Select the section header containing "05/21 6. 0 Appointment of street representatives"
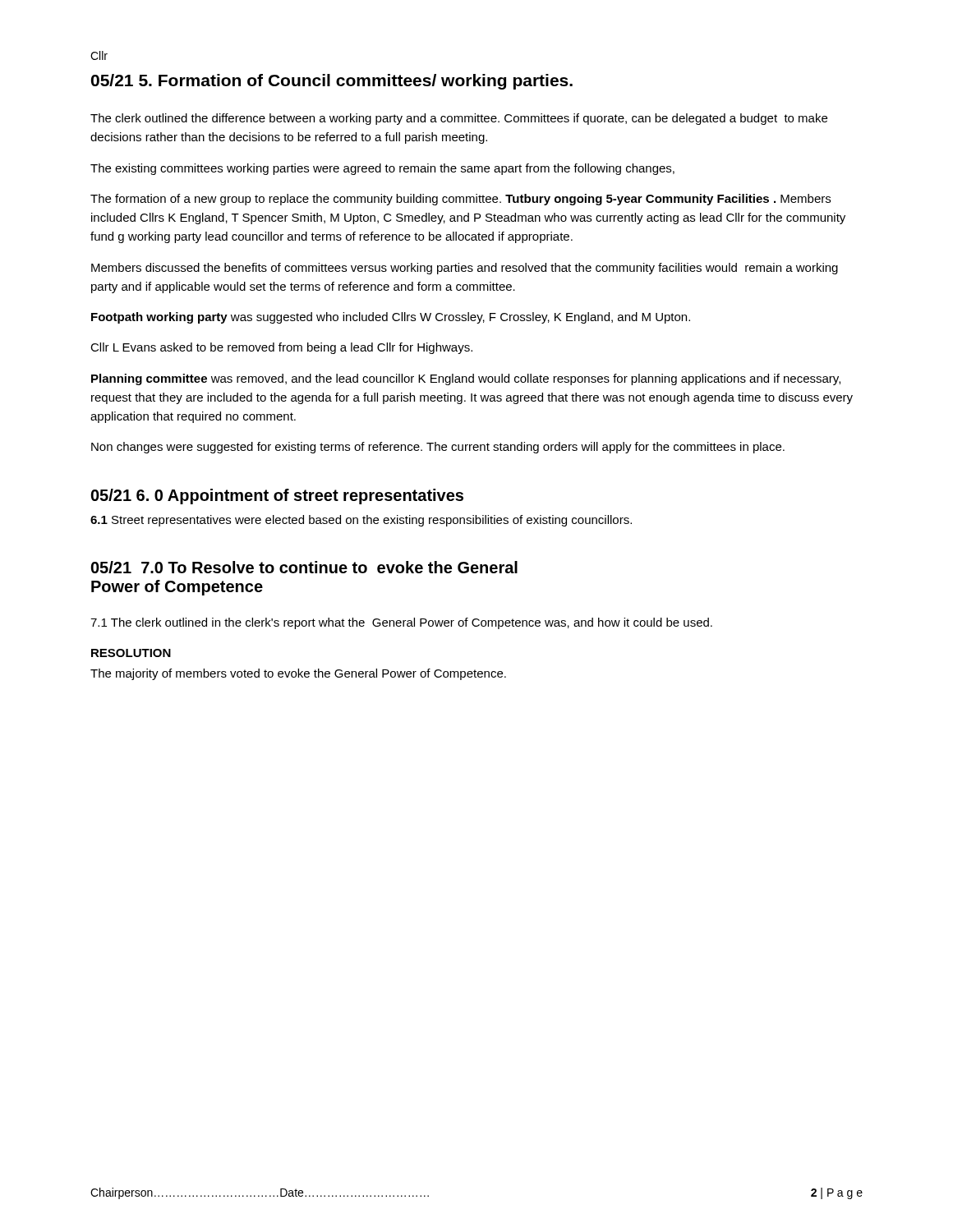953x1232 pixels. [x=277, y=495]
